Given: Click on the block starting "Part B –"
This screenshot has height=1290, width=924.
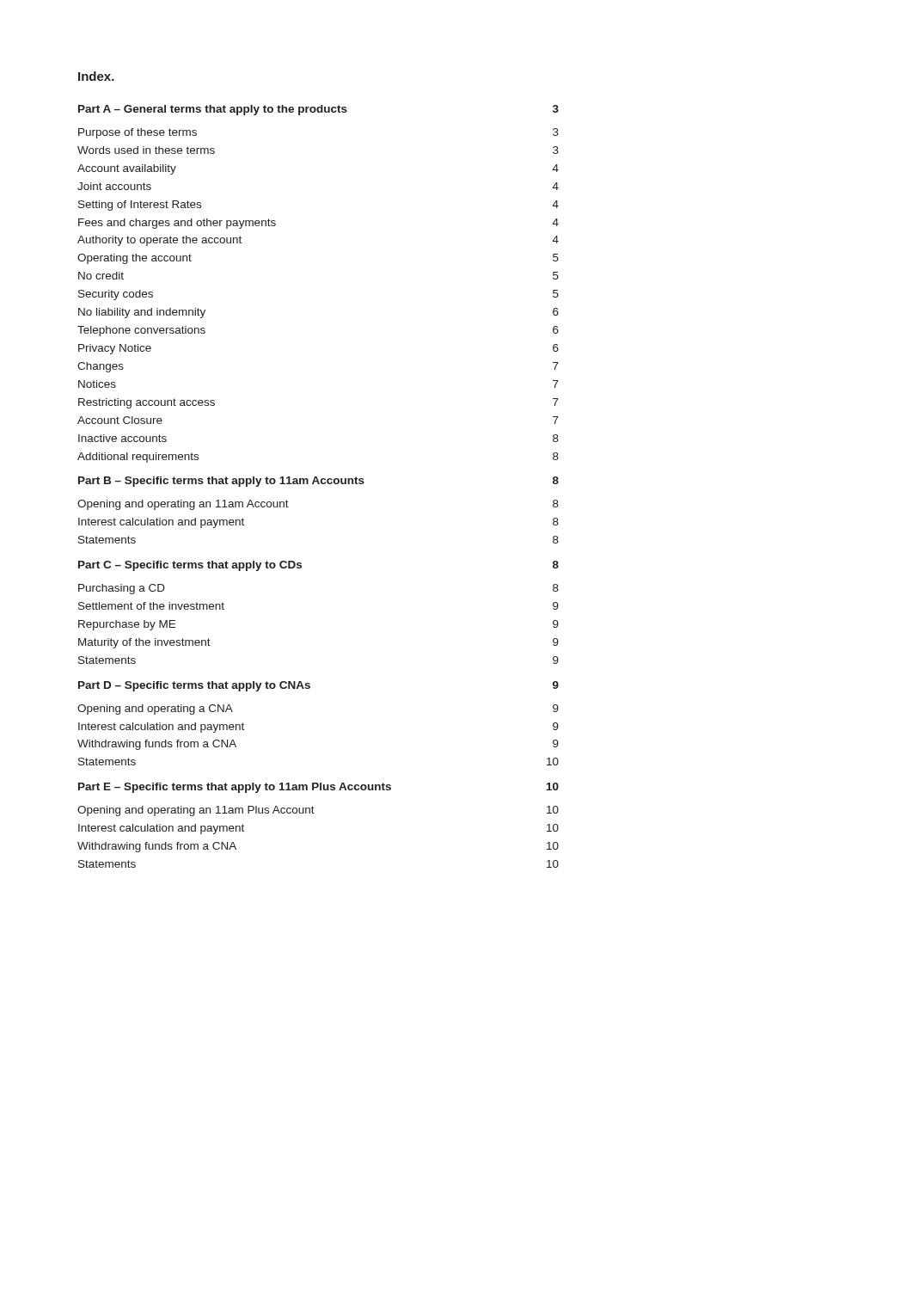Looking at the screenshot, I should click(x=318, y=481).
